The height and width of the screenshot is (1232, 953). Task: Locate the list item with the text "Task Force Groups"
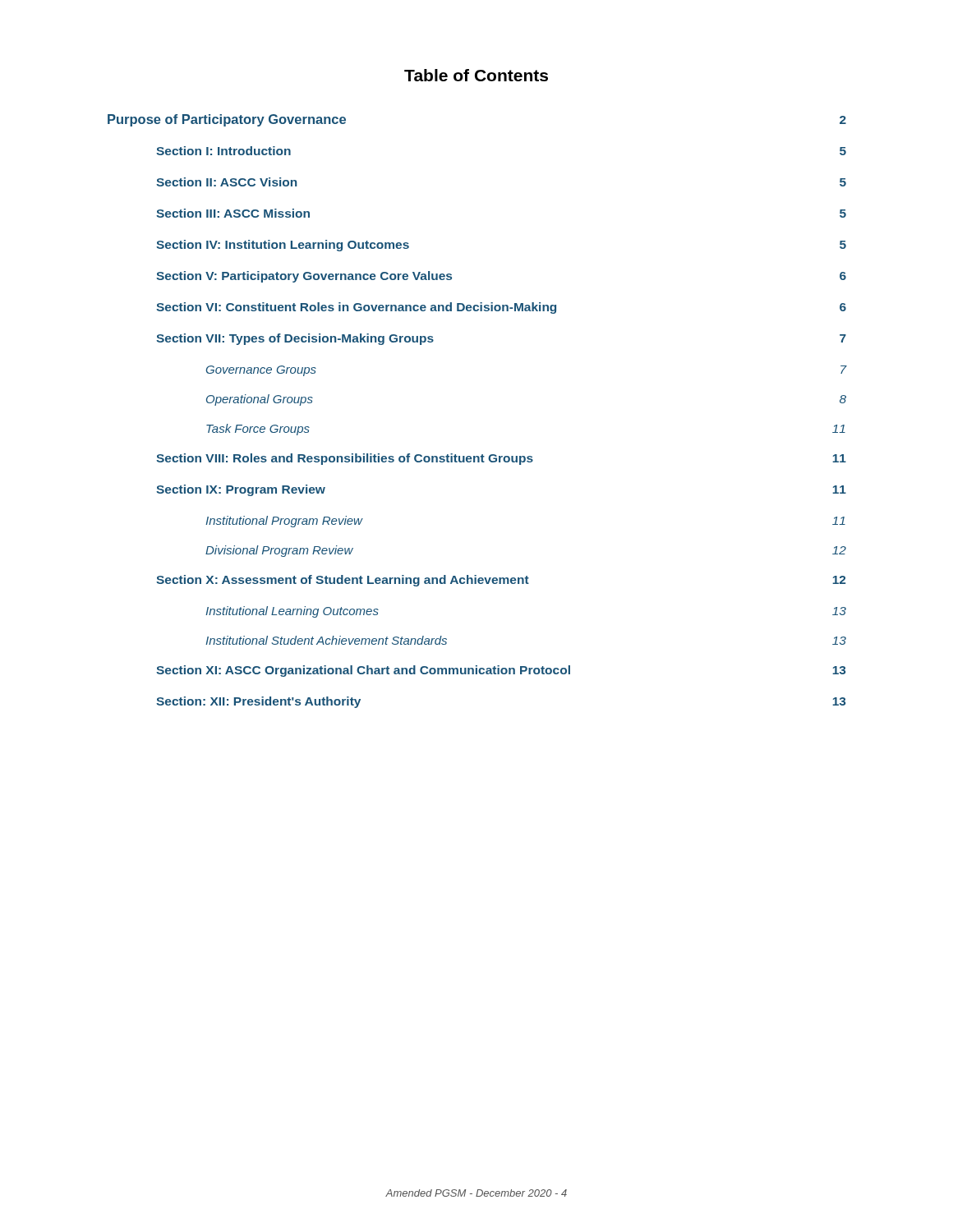(262, 429)
